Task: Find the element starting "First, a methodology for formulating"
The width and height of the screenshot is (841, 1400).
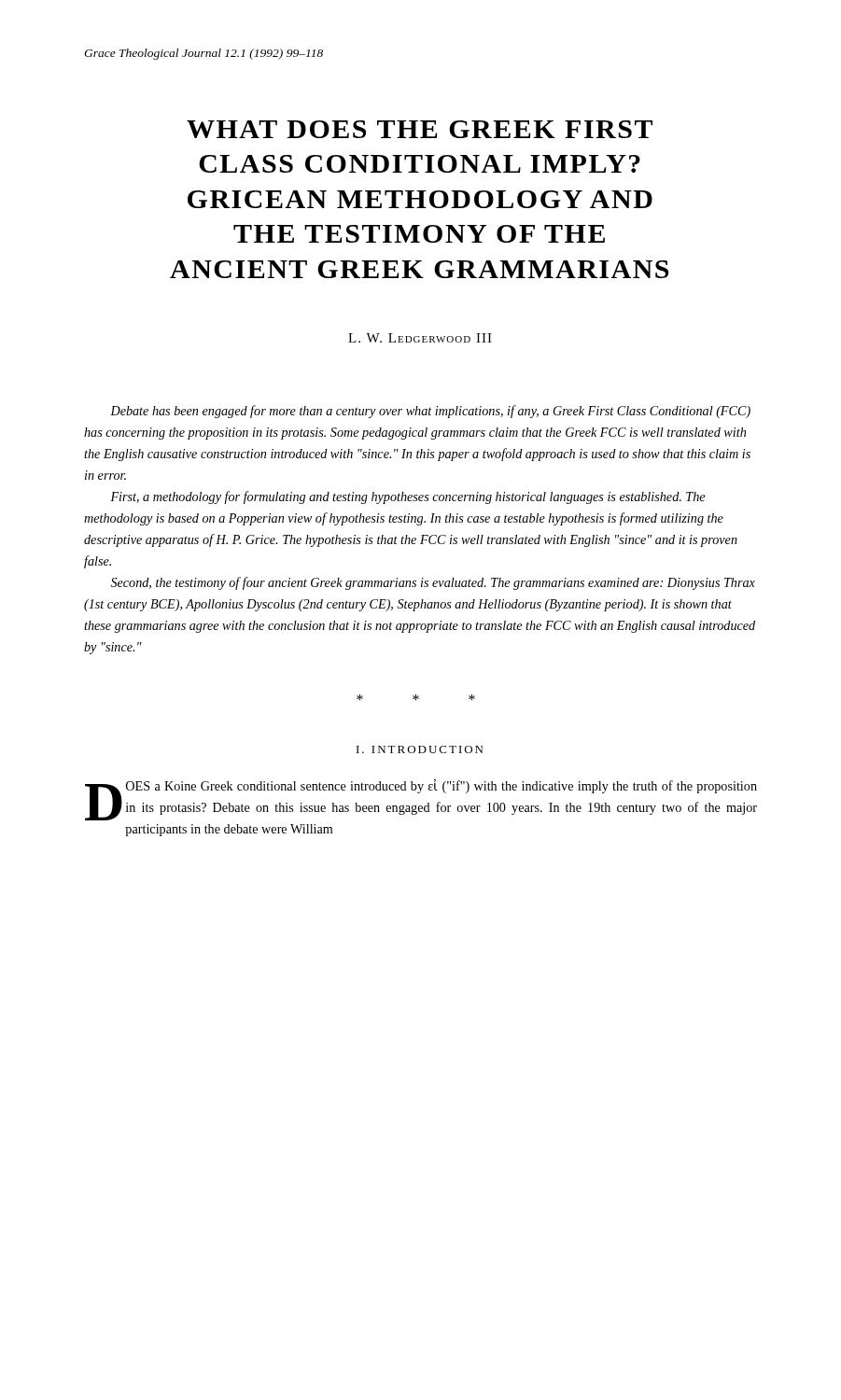Action: (x=411, y=529)
